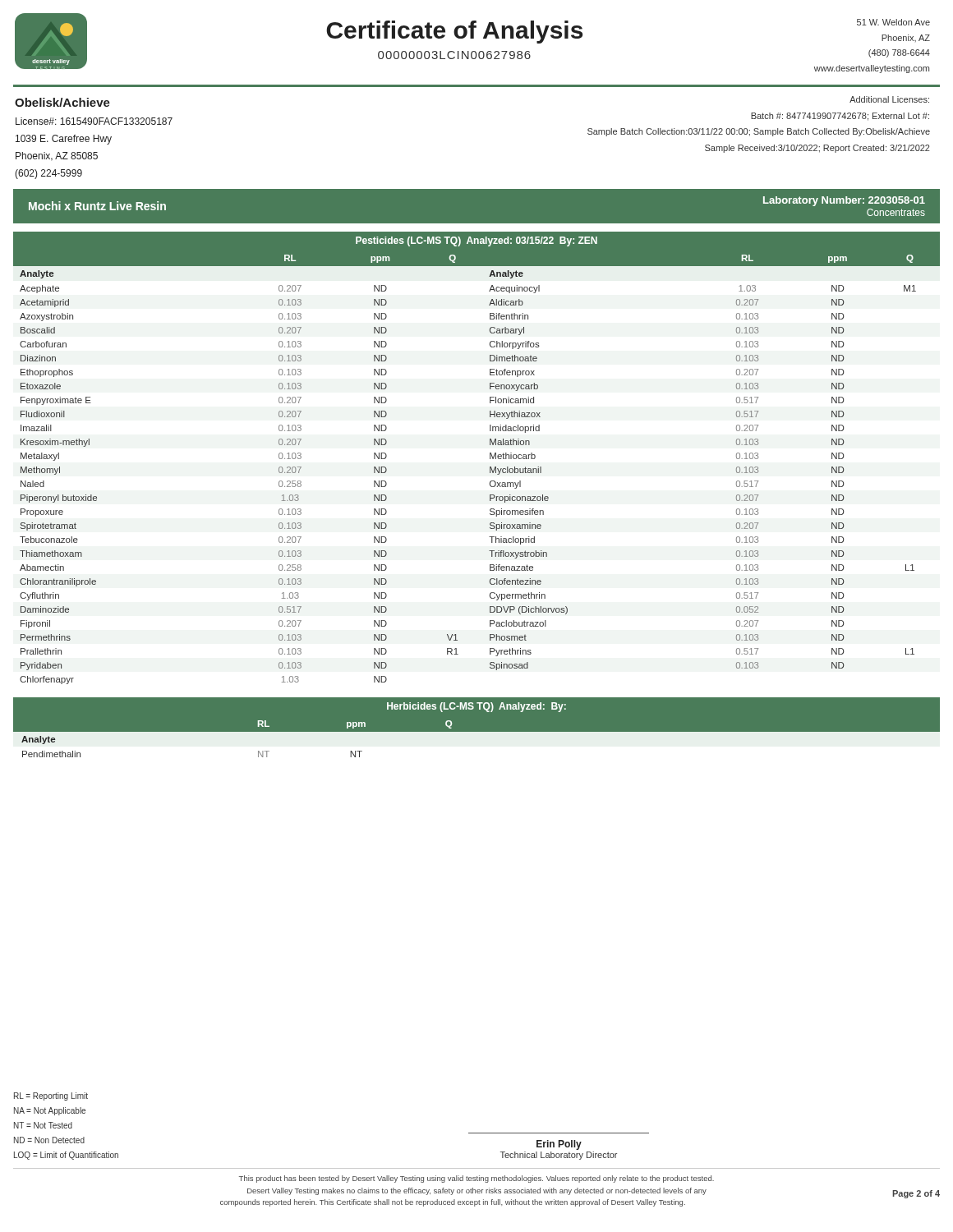The width and height of the screenshot is (953, 1232).
Task: Select the table that reads "Piperonyl butoxide"
Action: click(x=476, y=459)
